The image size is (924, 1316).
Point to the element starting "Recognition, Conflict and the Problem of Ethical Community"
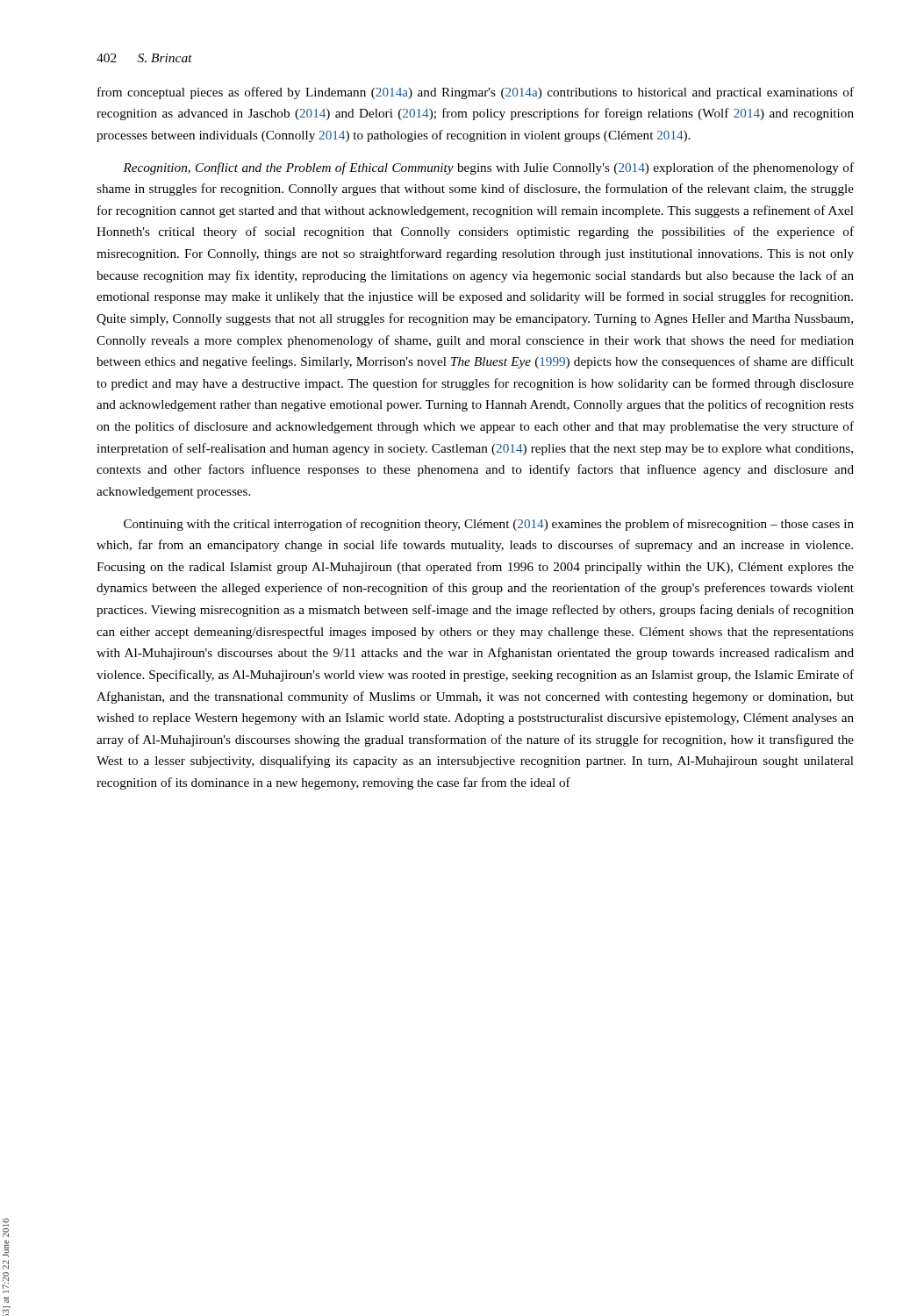coord(475,329)
